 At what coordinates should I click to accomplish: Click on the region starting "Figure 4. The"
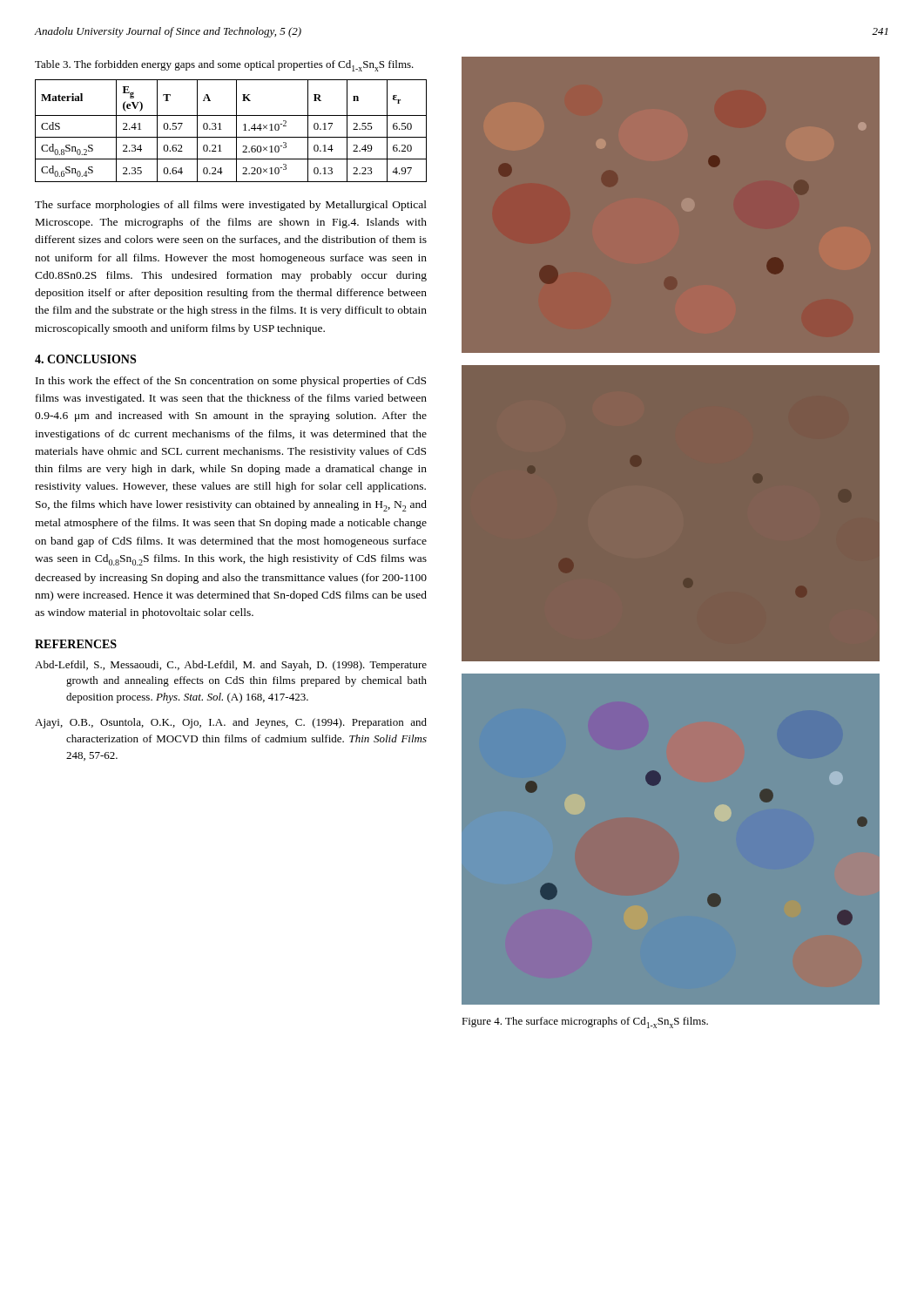[x=585, y=1022]
